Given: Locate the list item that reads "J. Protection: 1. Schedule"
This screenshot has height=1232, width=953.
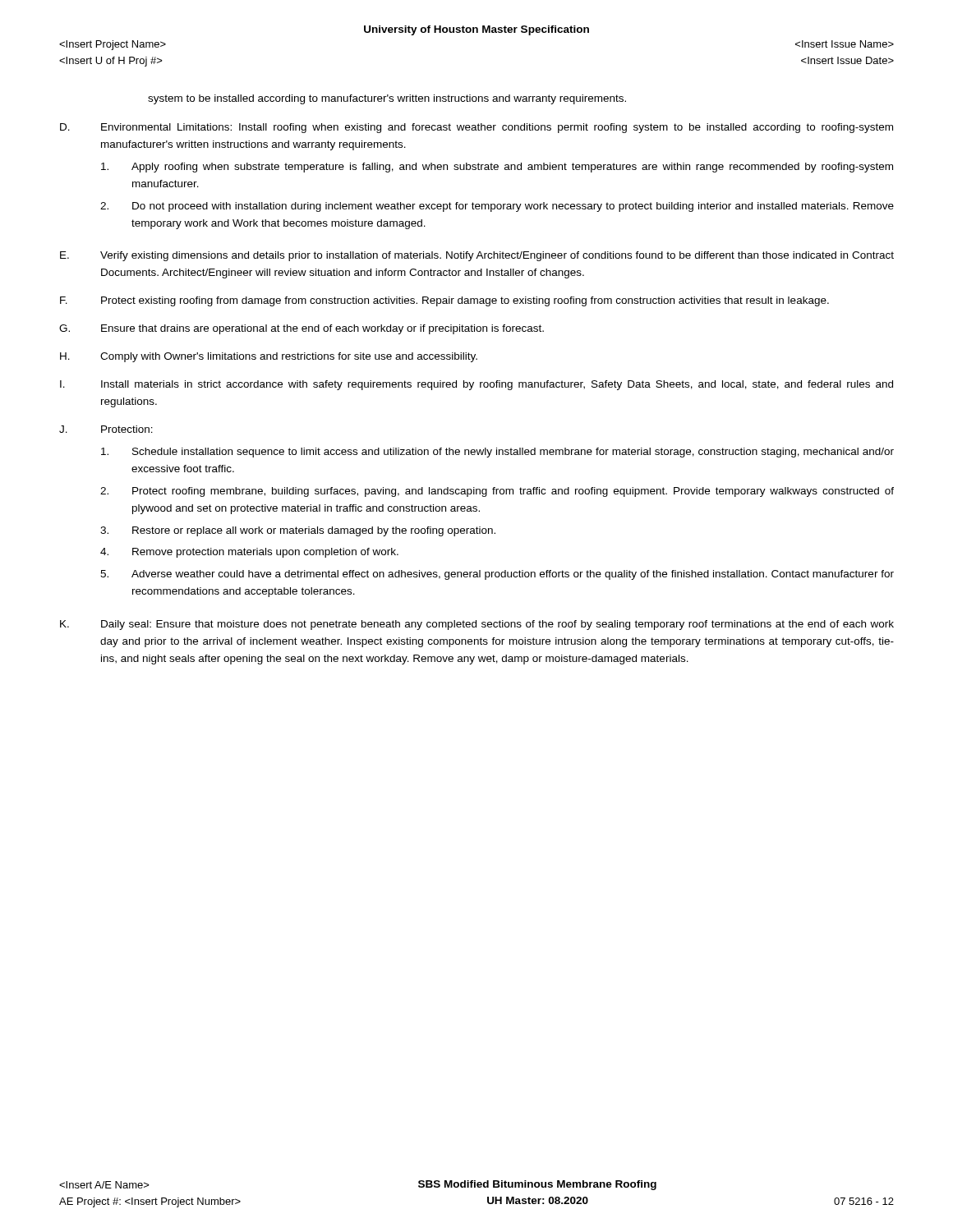Looking at the screenshot, I should pyautogui.click(x=476, y=513).
